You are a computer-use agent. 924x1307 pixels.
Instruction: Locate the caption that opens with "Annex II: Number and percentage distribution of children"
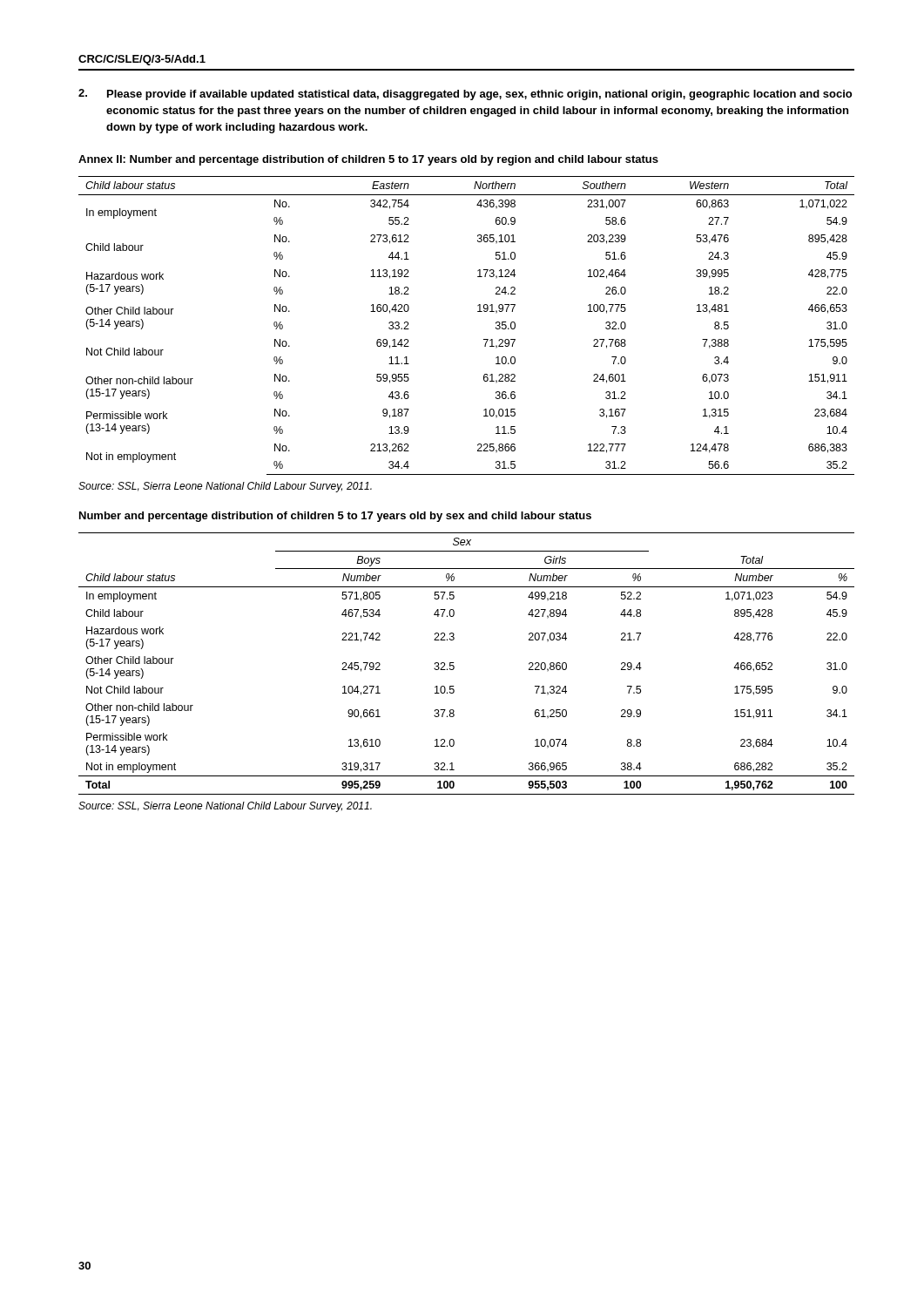(x=368, y=159)
